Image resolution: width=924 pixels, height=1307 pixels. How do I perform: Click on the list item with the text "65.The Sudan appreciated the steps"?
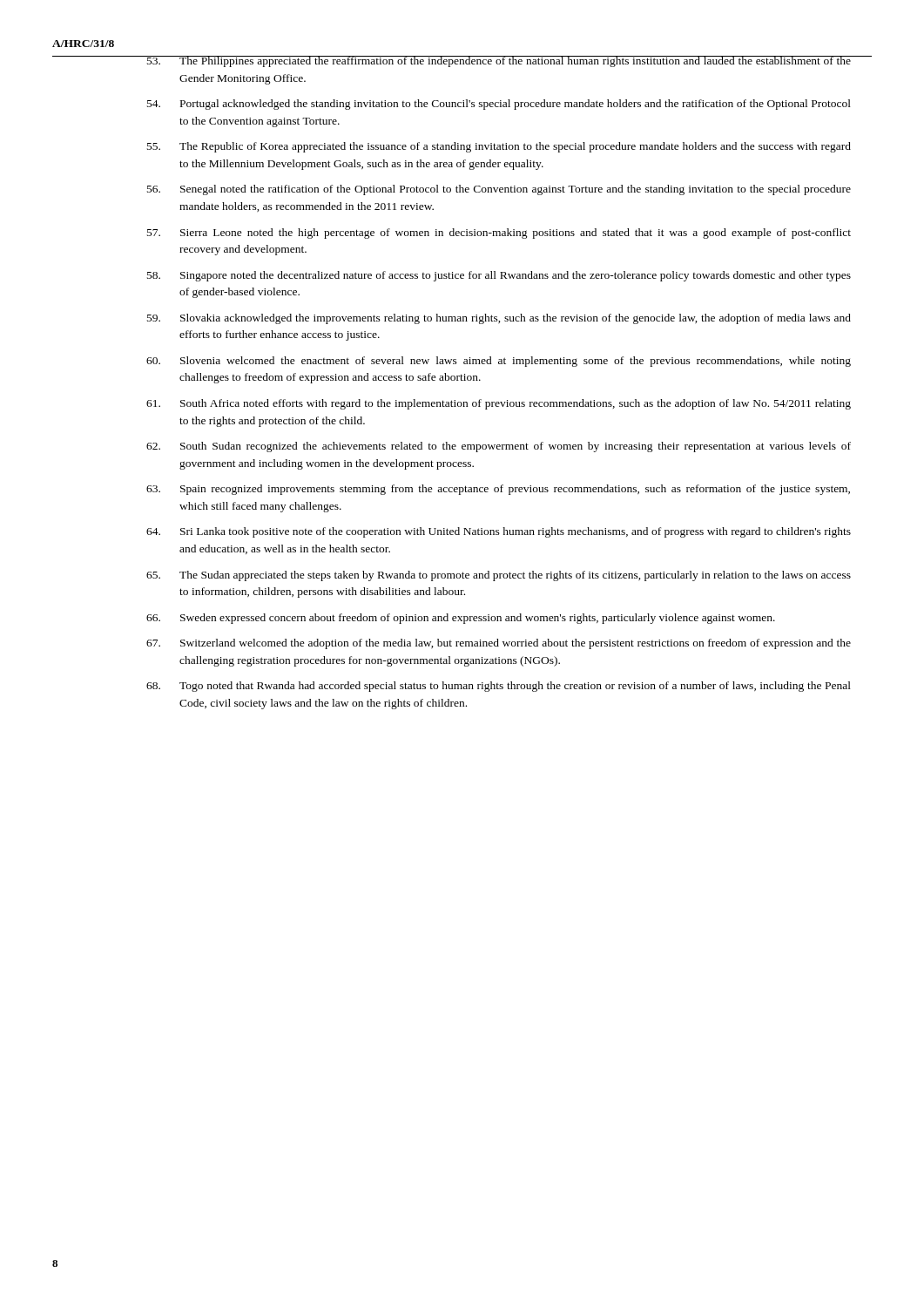tap(499, 583)
